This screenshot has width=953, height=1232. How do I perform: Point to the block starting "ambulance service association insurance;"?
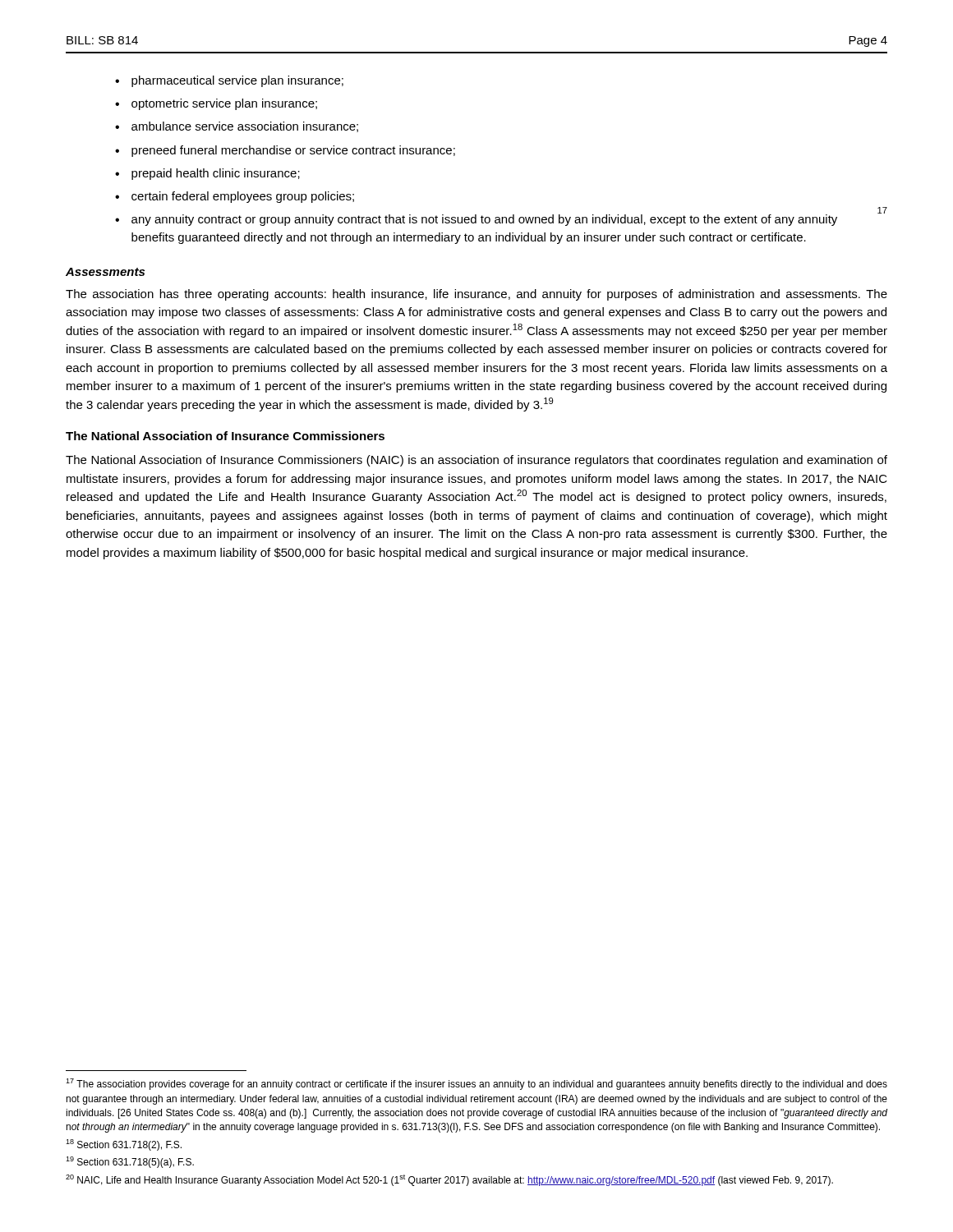(245, 126)
